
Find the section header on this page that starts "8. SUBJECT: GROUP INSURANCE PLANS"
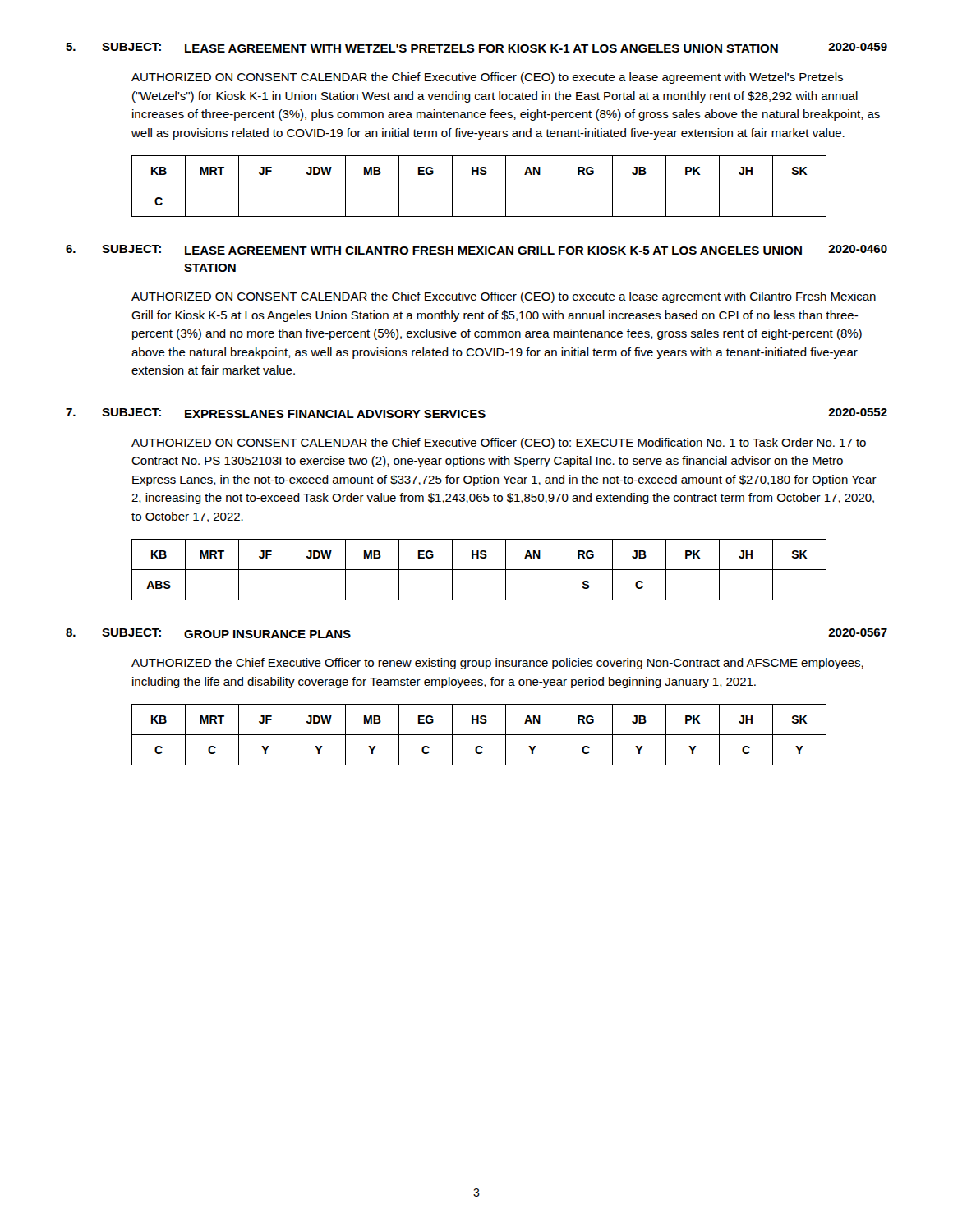133,633
